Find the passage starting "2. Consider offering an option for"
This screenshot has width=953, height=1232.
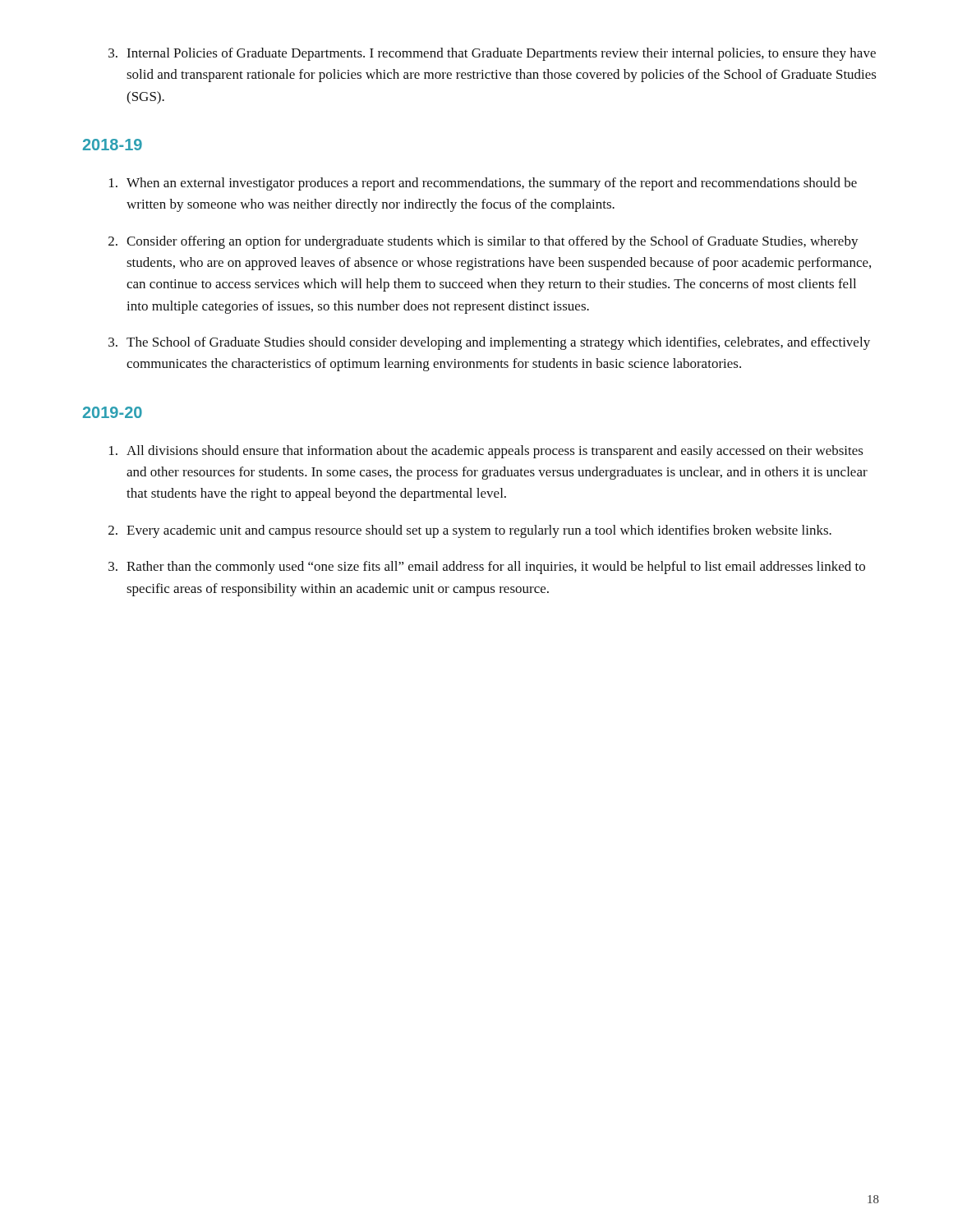(481, 274)
